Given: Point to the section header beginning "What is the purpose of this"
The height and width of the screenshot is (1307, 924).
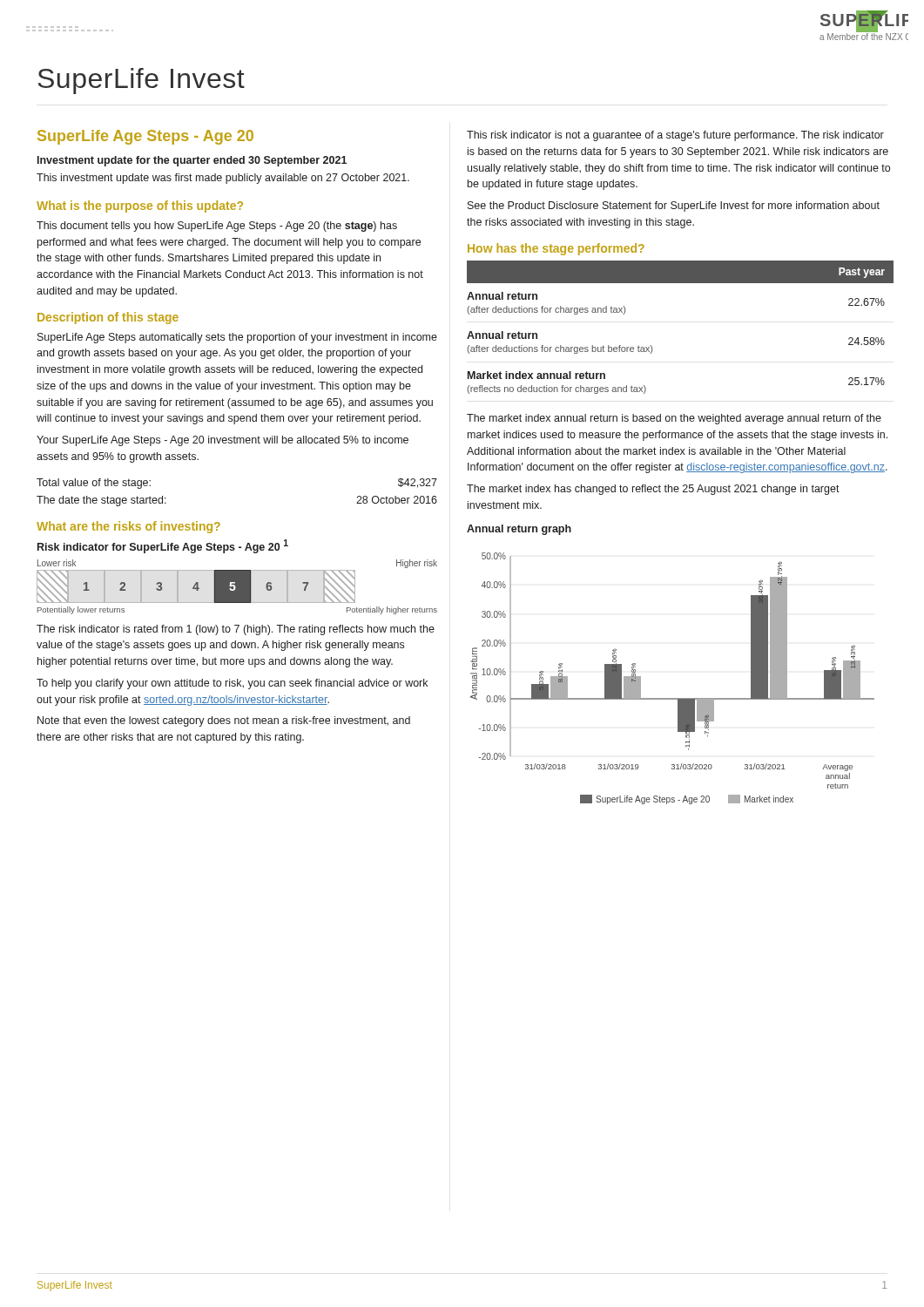Looking at the screenshot, I should pos(140,205).
